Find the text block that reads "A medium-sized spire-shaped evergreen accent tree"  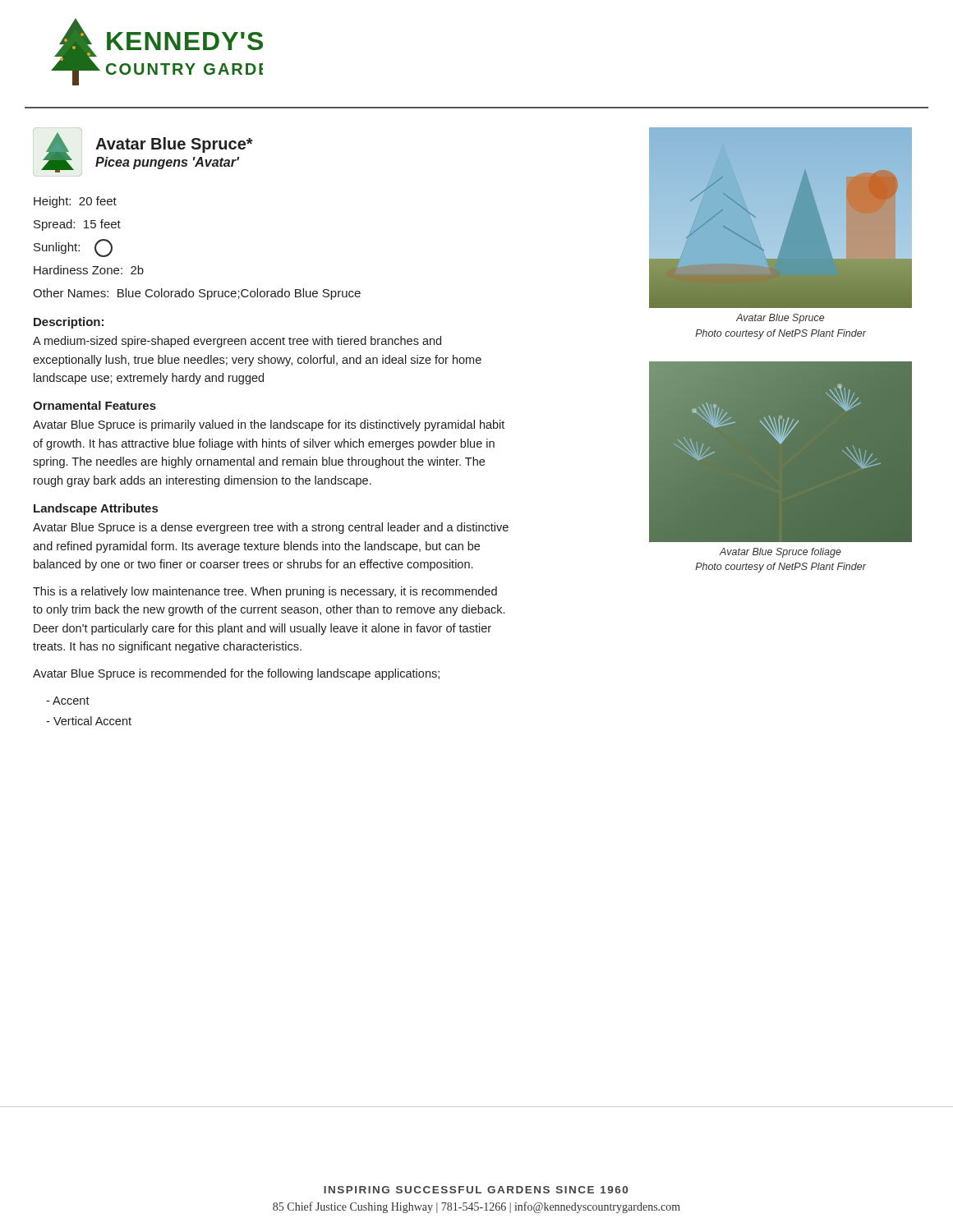(x=257, y=359)
